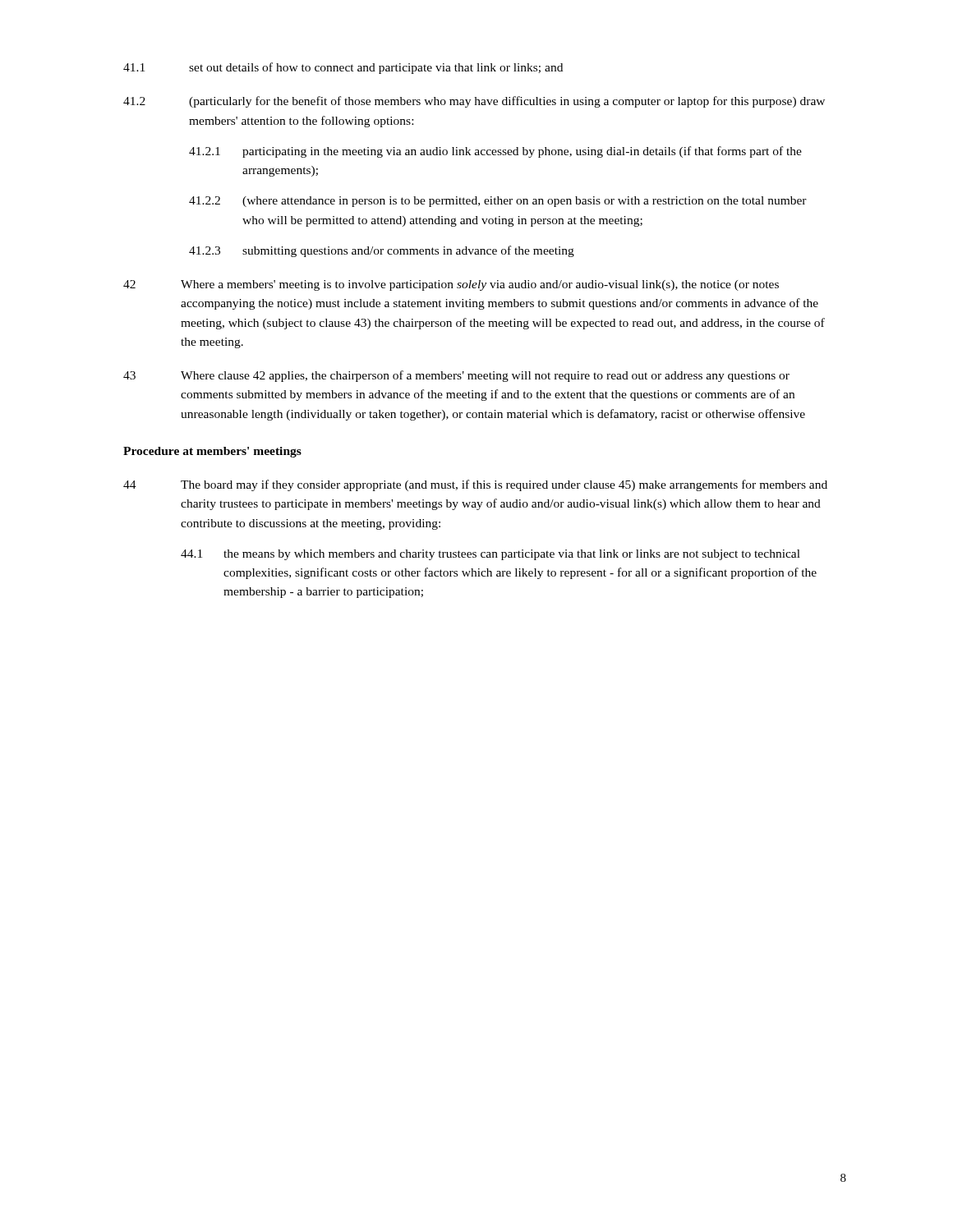
Task: Click on the text block starting "41.2.3 submitting questions and/or comments in"
Action: tap(509, 250)
